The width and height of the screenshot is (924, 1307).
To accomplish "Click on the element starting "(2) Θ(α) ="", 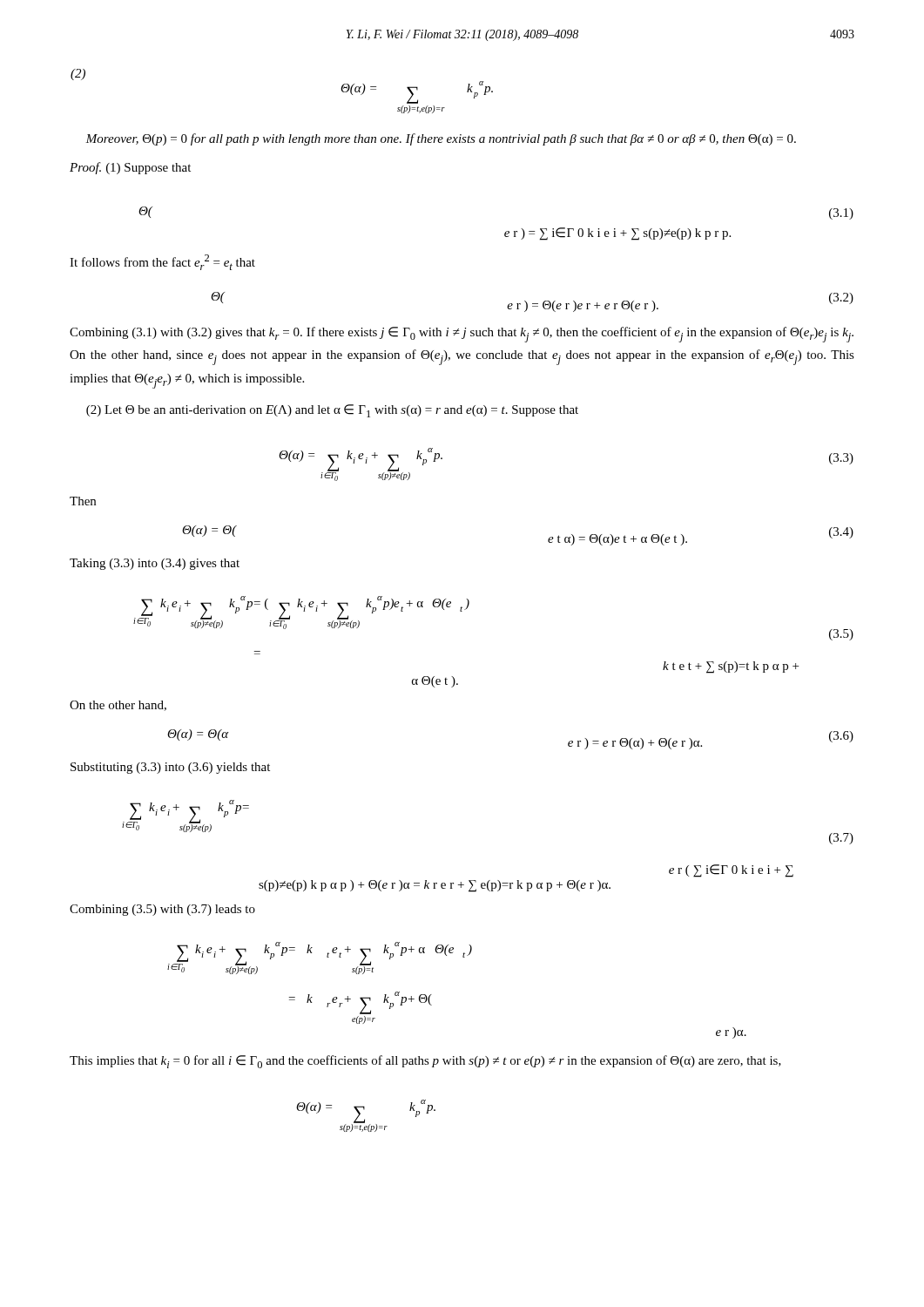I will point(462,92).
